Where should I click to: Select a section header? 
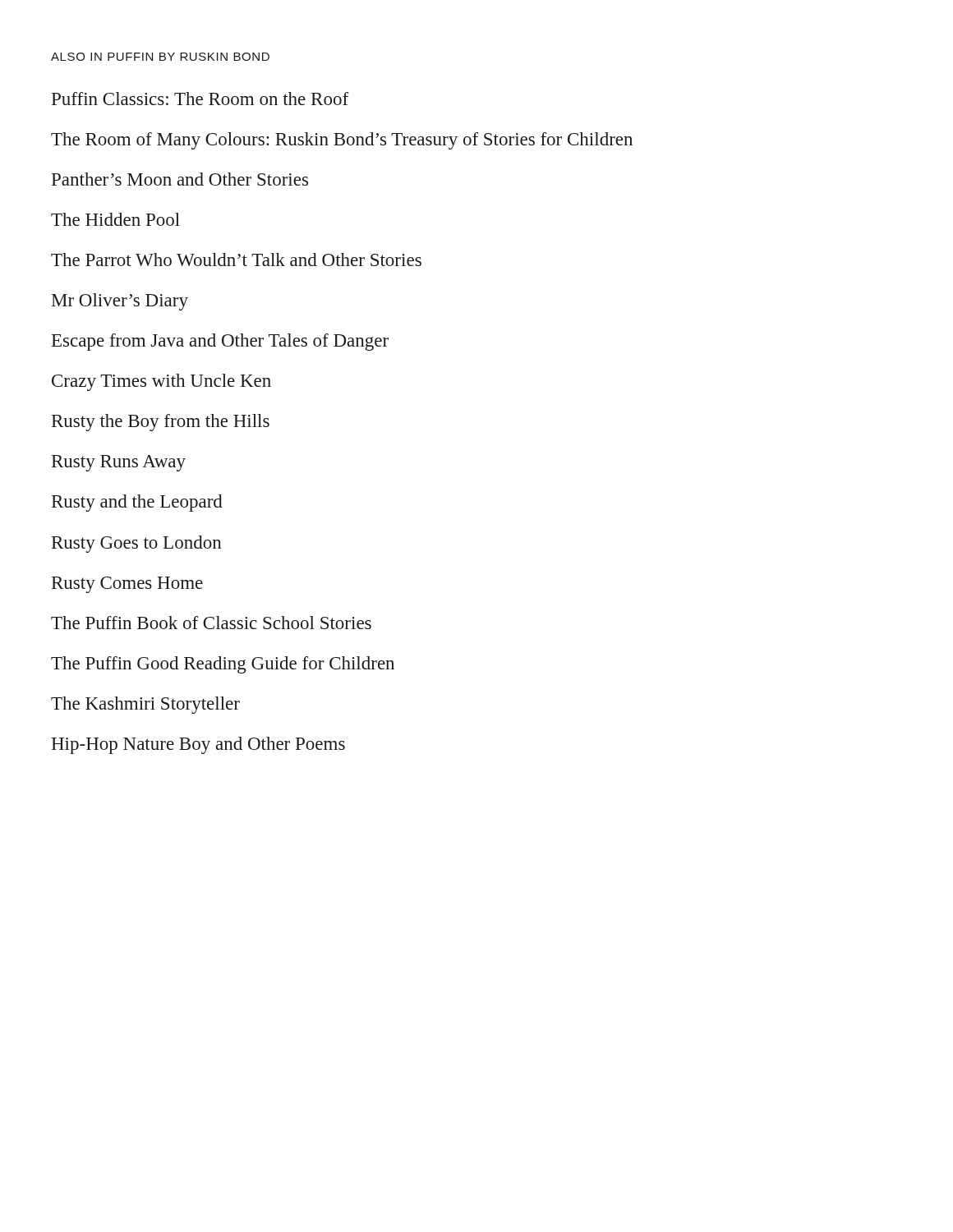(161, 56)
